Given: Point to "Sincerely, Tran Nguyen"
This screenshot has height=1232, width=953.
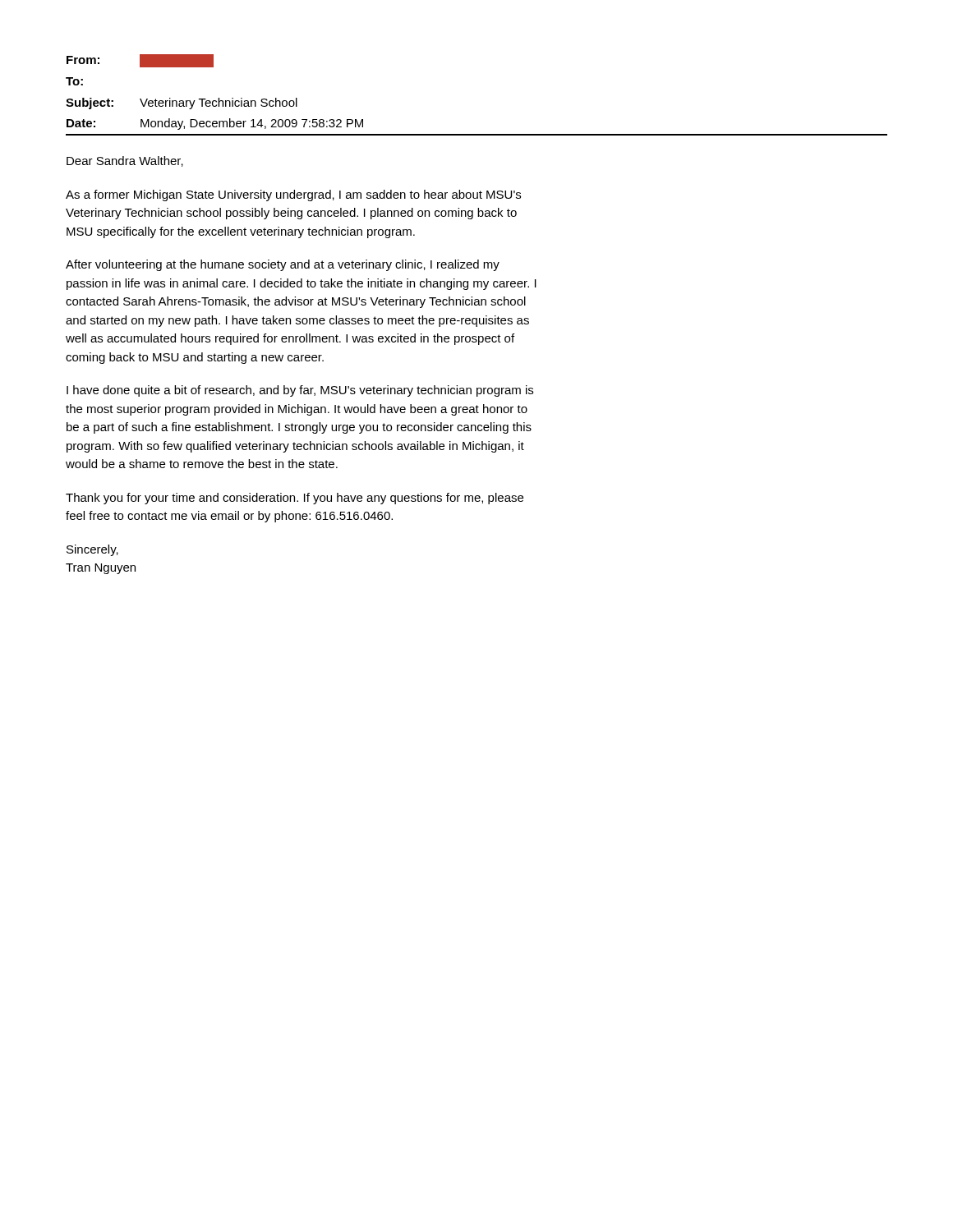Looking at the screenshot, I should (92, 550).
